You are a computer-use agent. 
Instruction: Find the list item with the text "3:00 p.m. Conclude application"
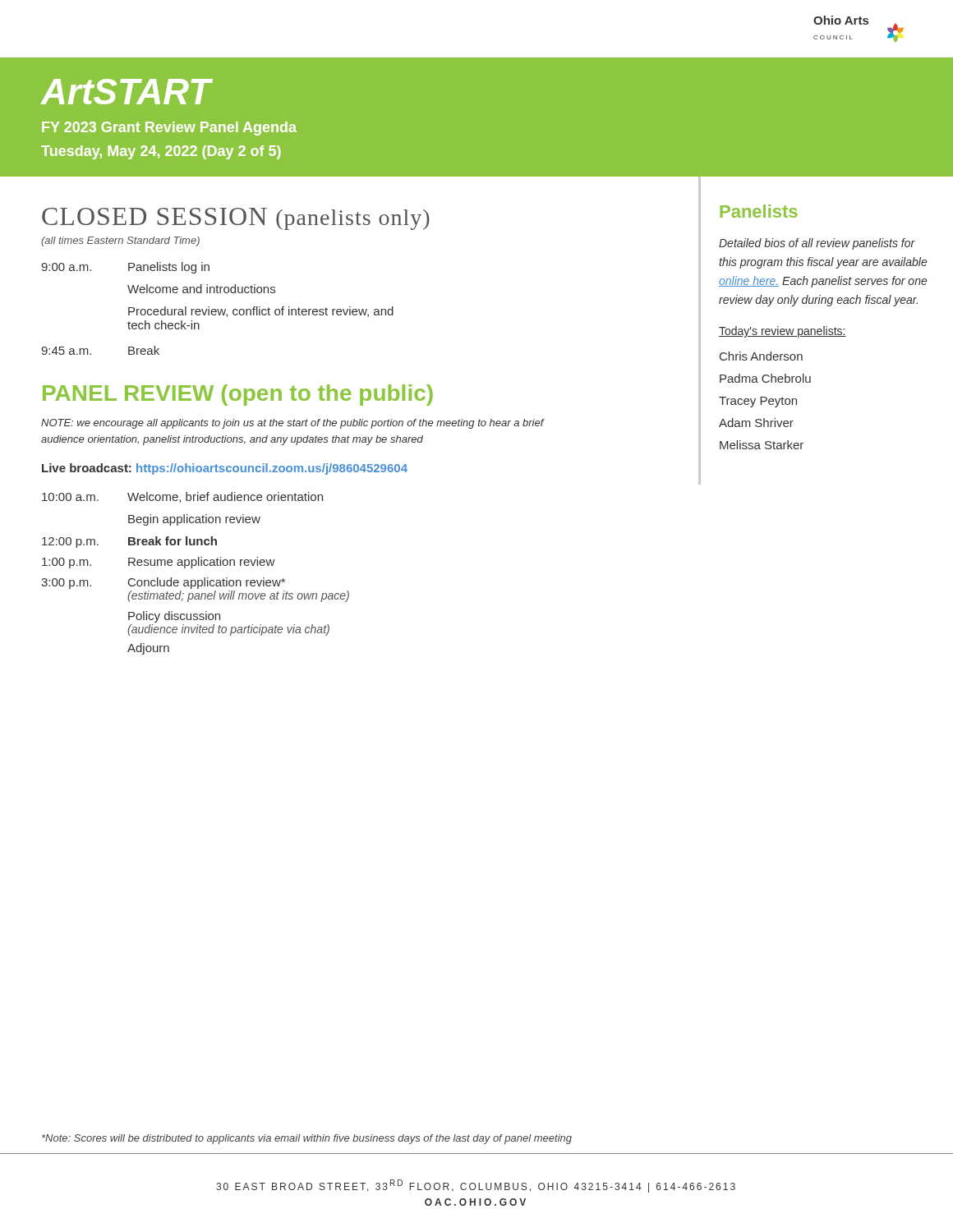tap(195, 589)
